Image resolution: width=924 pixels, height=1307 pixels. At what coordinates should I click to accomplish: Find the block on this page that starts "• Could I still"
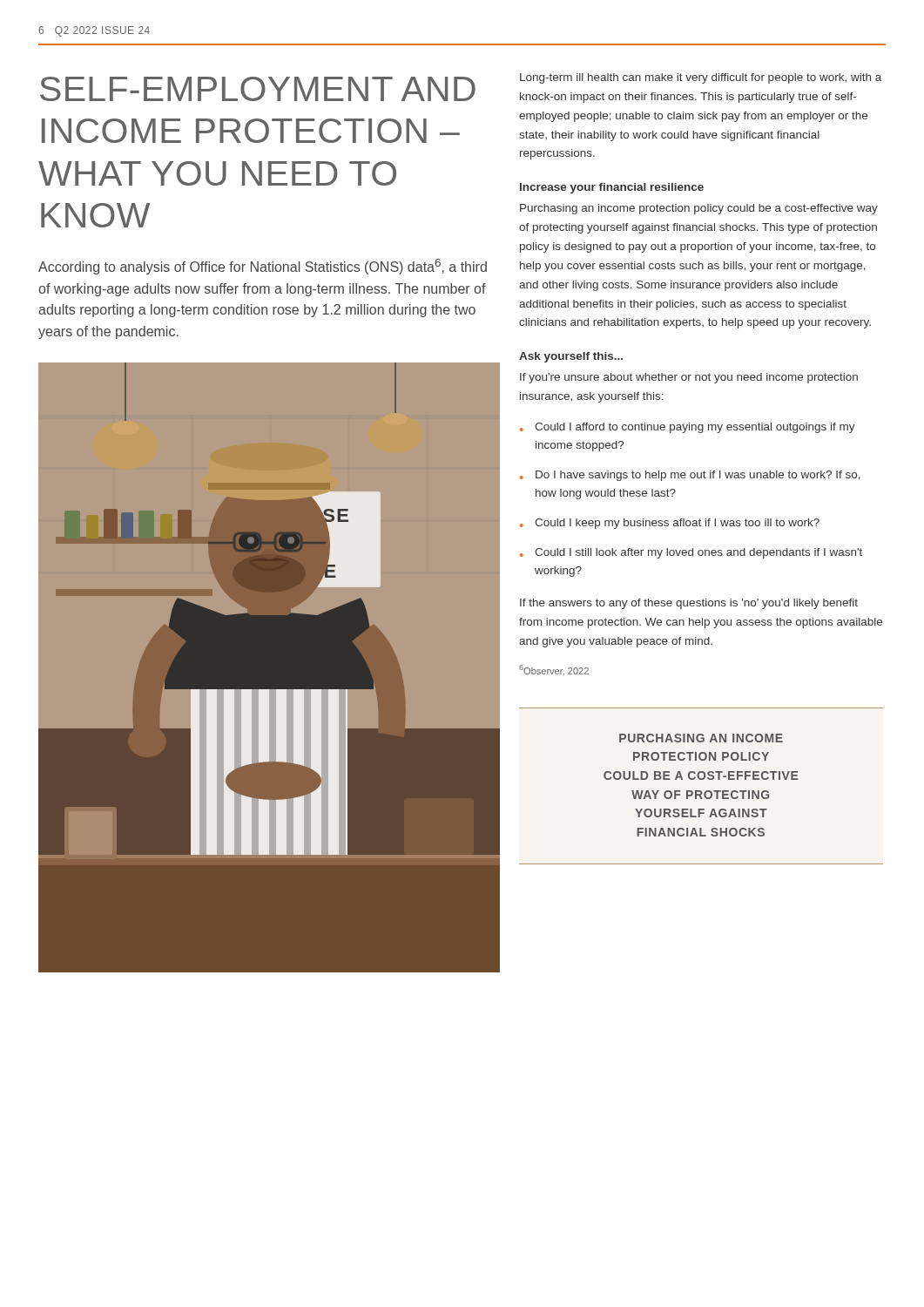point(691,560)
